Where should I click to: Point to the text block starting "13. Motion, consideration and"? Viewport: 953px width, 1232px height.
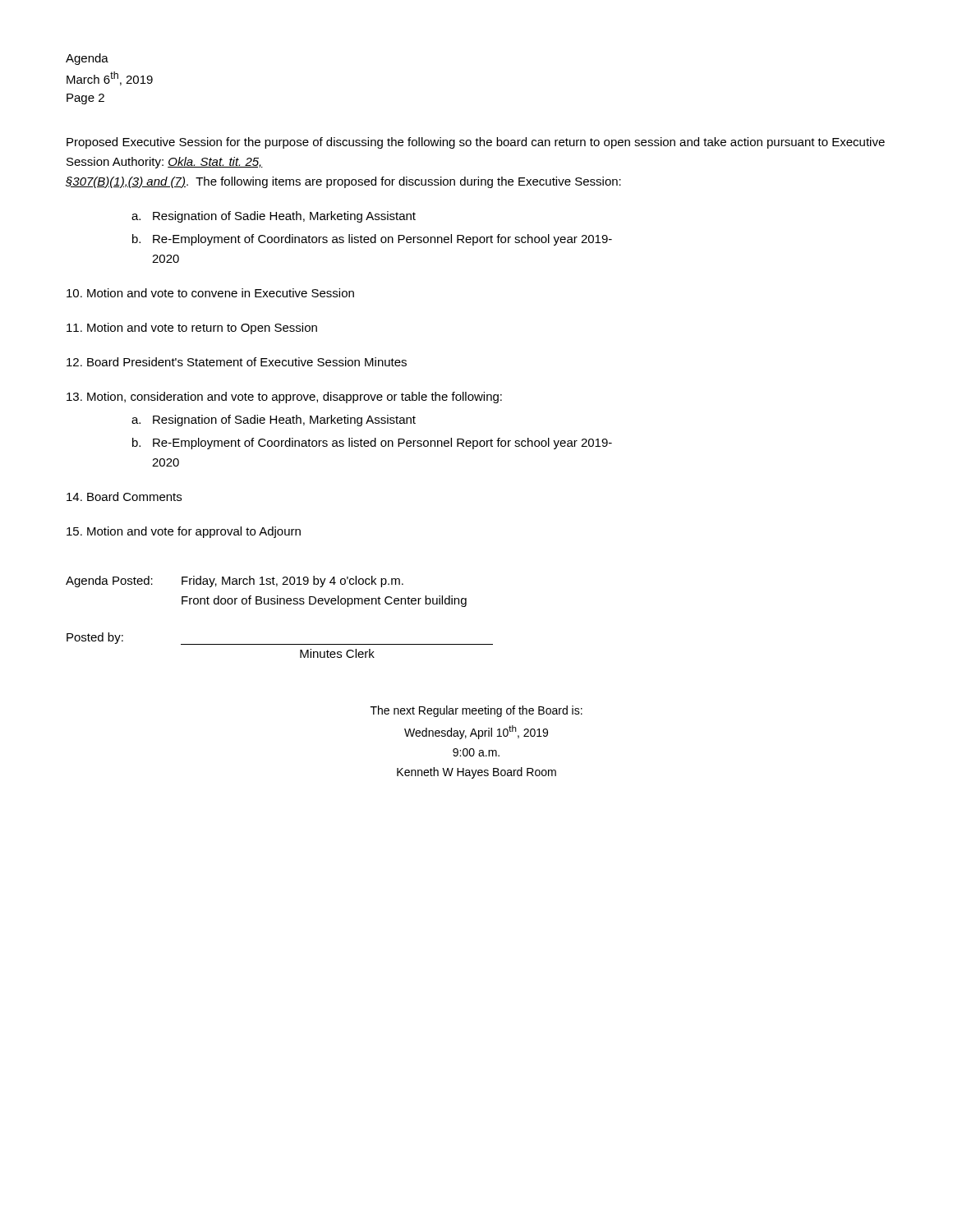point(284,396)
